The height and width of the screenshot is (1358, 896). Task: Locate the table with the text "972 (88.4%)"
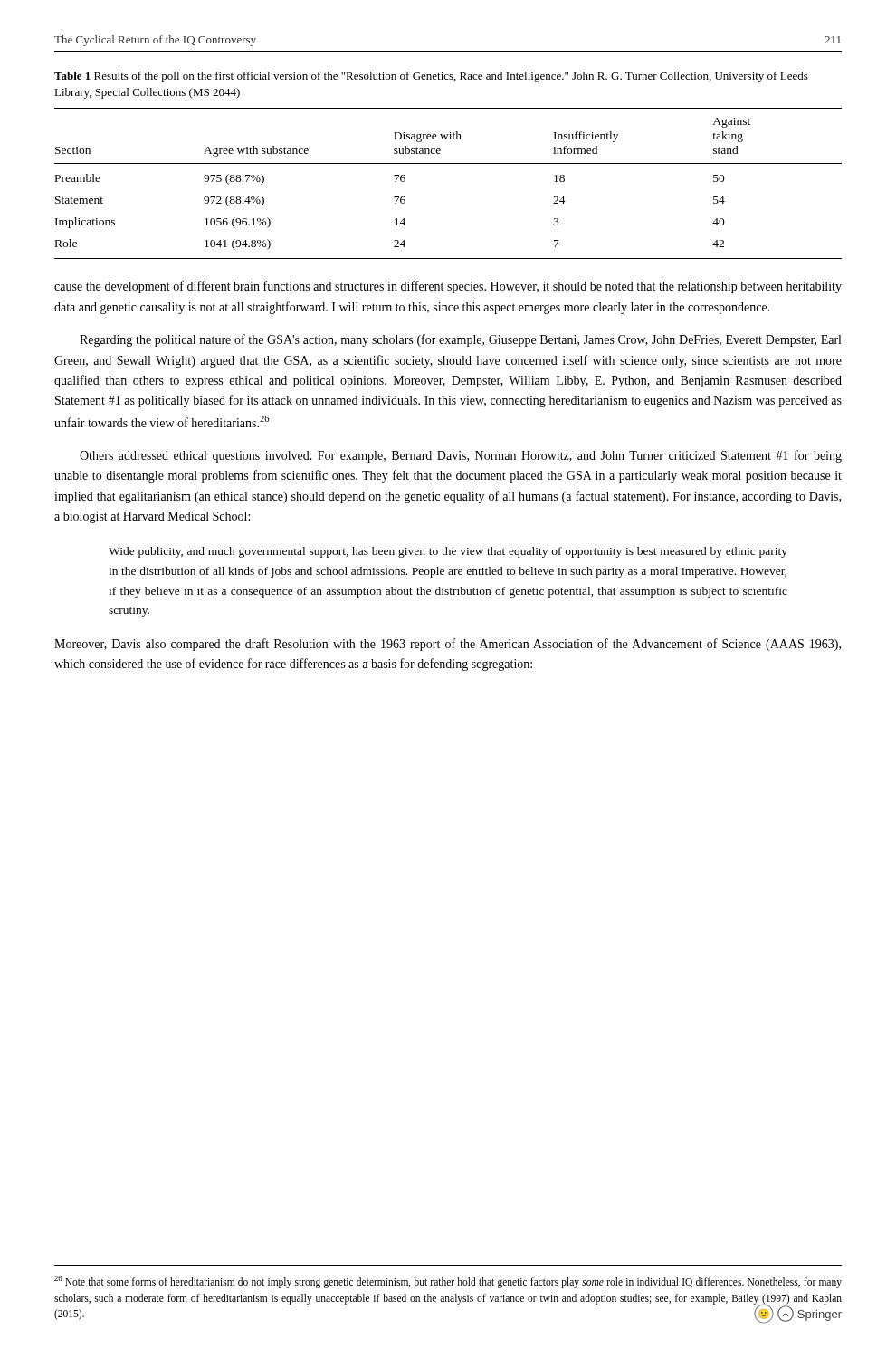tap(448, 184)
